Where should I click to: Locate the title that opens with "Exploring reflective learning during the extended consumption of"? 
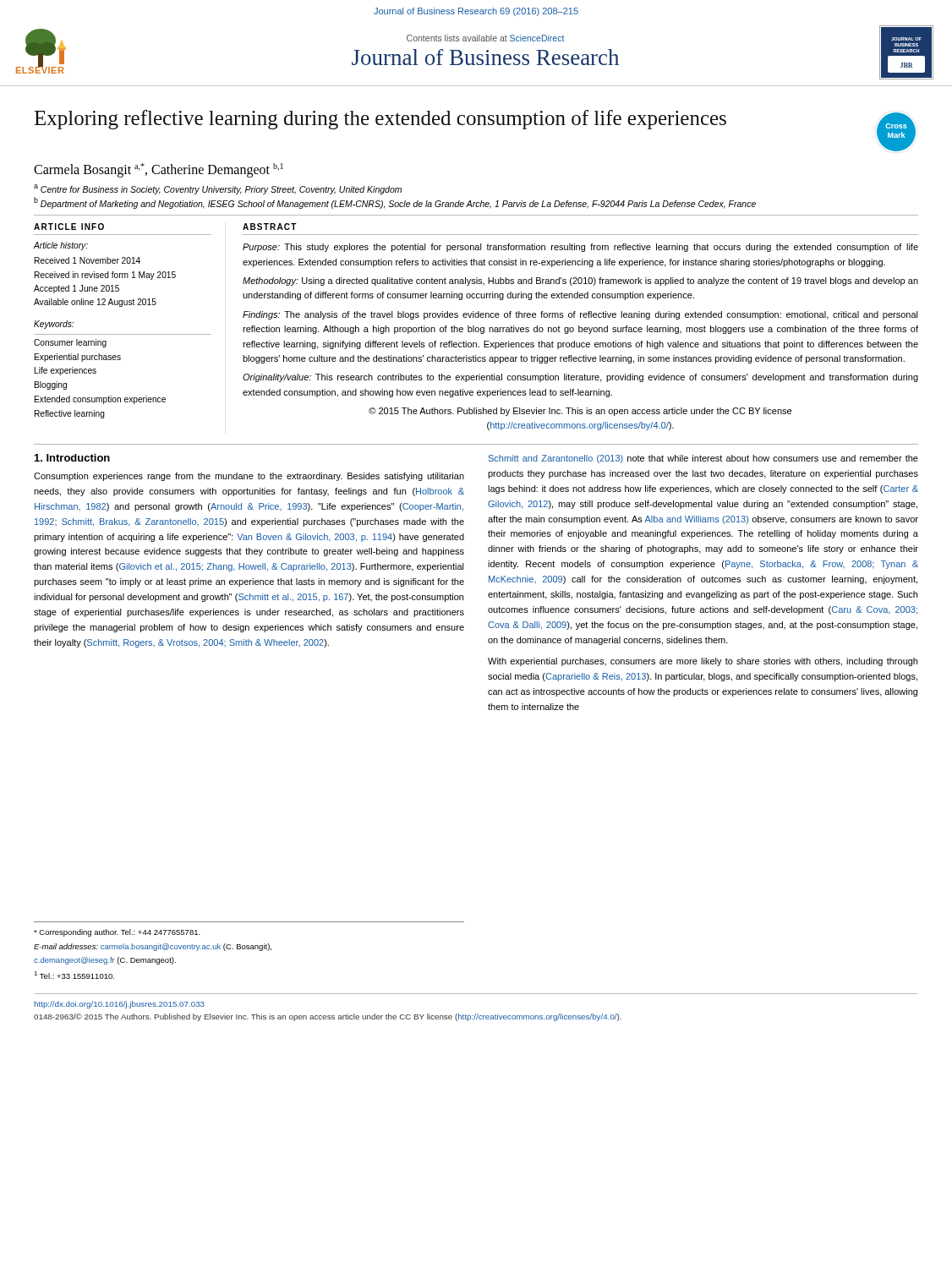pyautogui.click(x=446, y=118)
